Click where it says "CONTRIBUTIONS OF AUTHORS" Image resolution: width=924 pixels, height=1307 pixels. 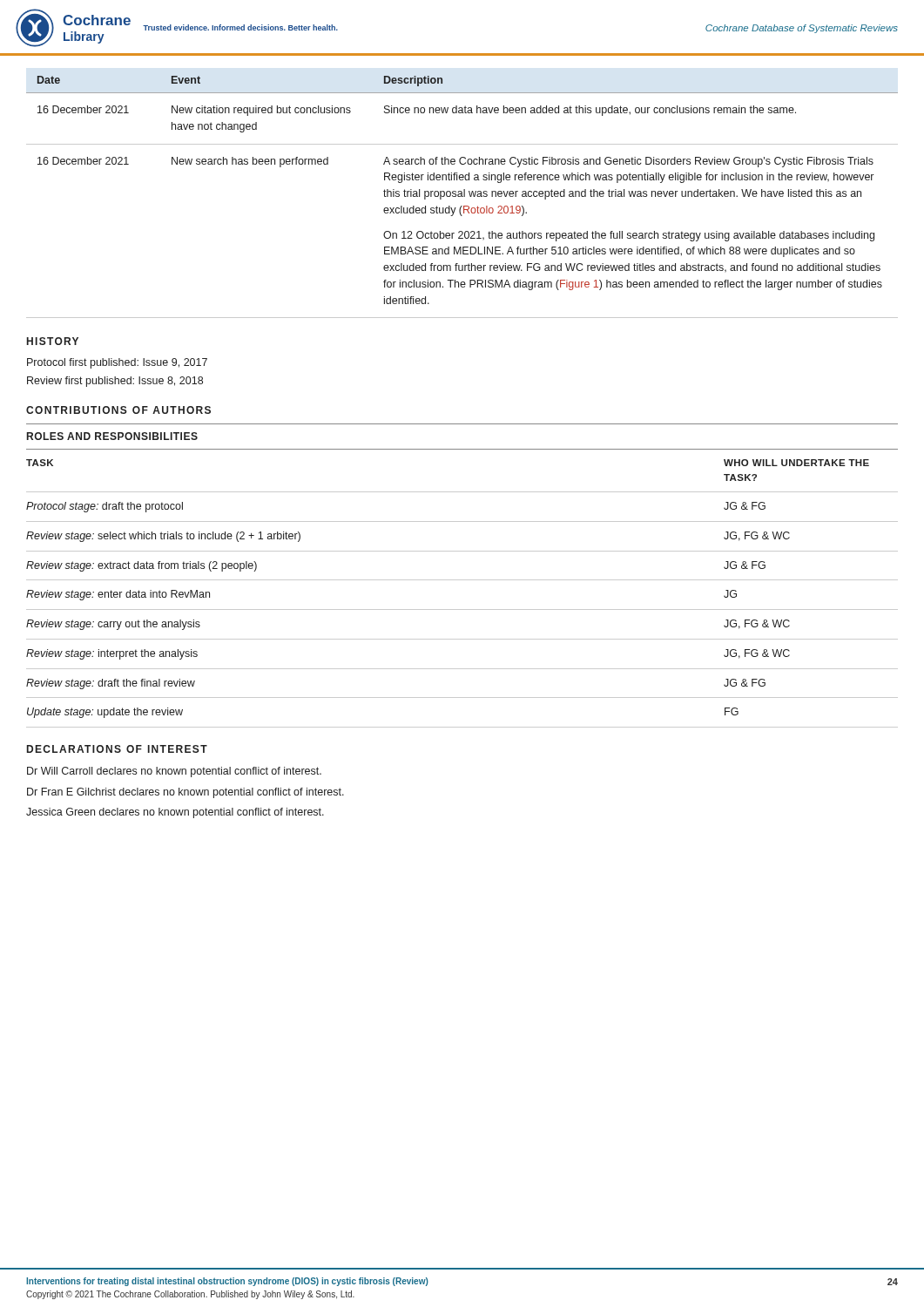119,410
